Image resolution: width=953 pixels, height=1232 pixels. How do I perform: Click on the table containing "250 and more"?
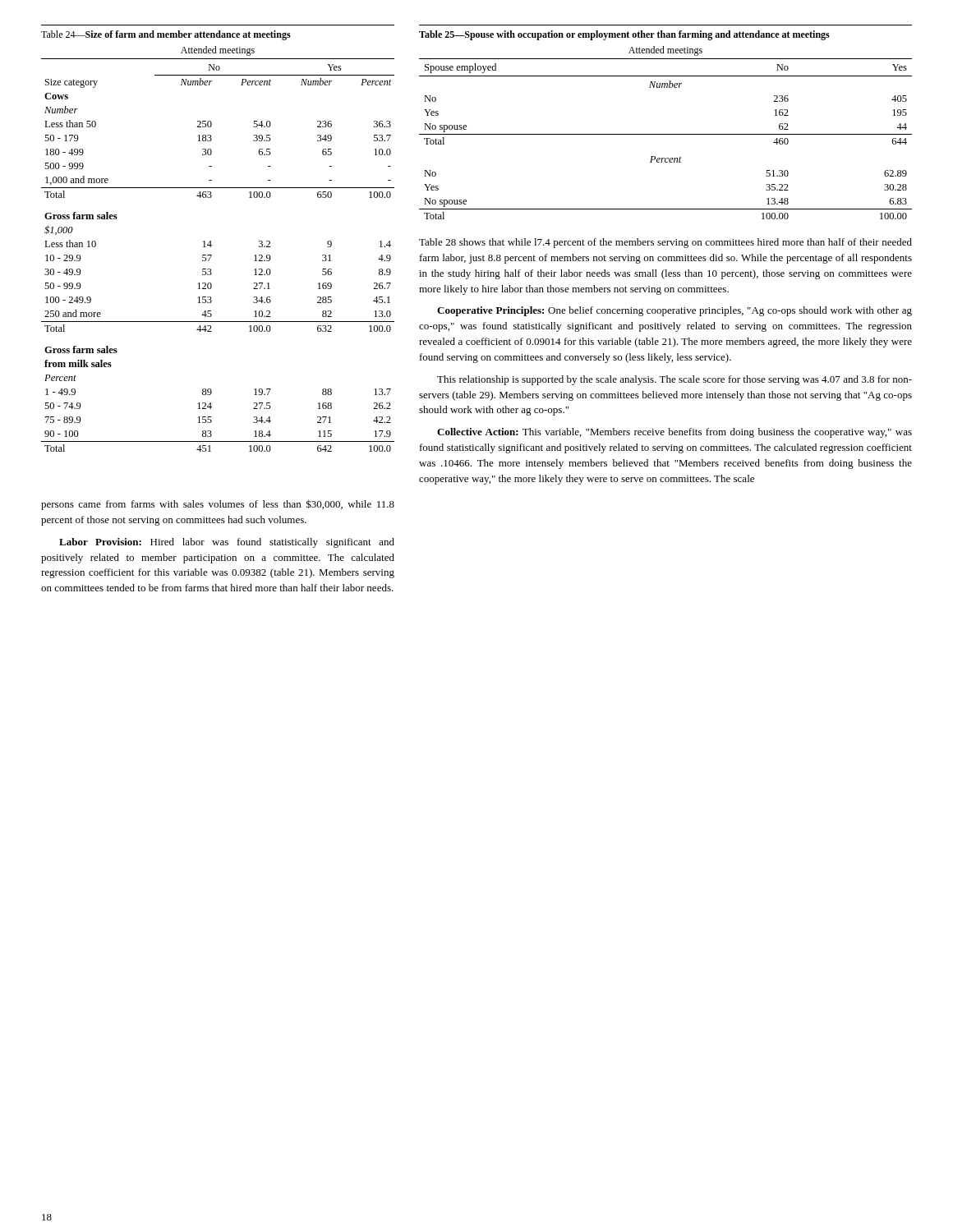(218, 310)
